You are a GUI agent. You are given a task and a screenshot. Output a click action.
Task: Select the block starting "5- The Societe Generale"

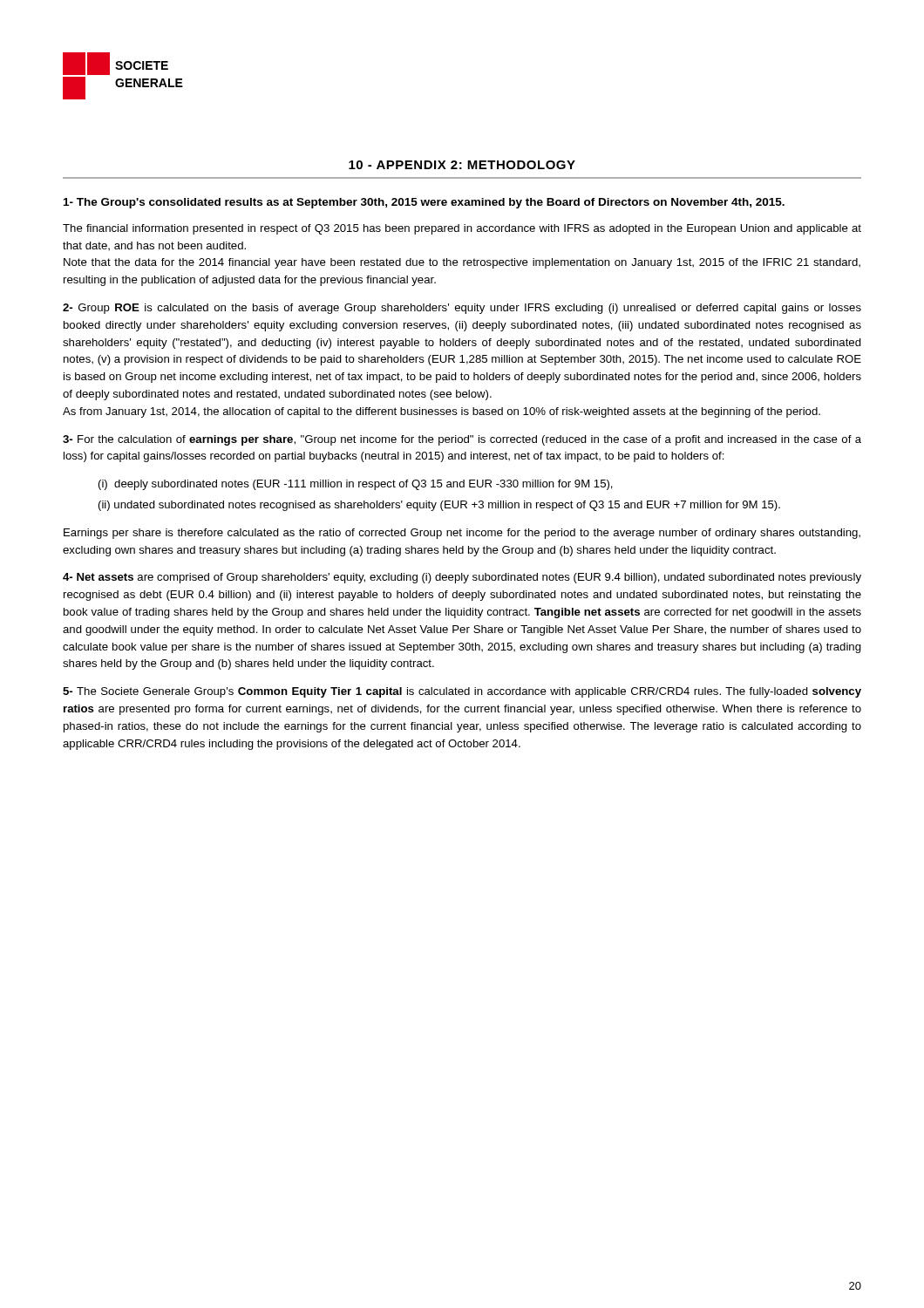[462, 717]
